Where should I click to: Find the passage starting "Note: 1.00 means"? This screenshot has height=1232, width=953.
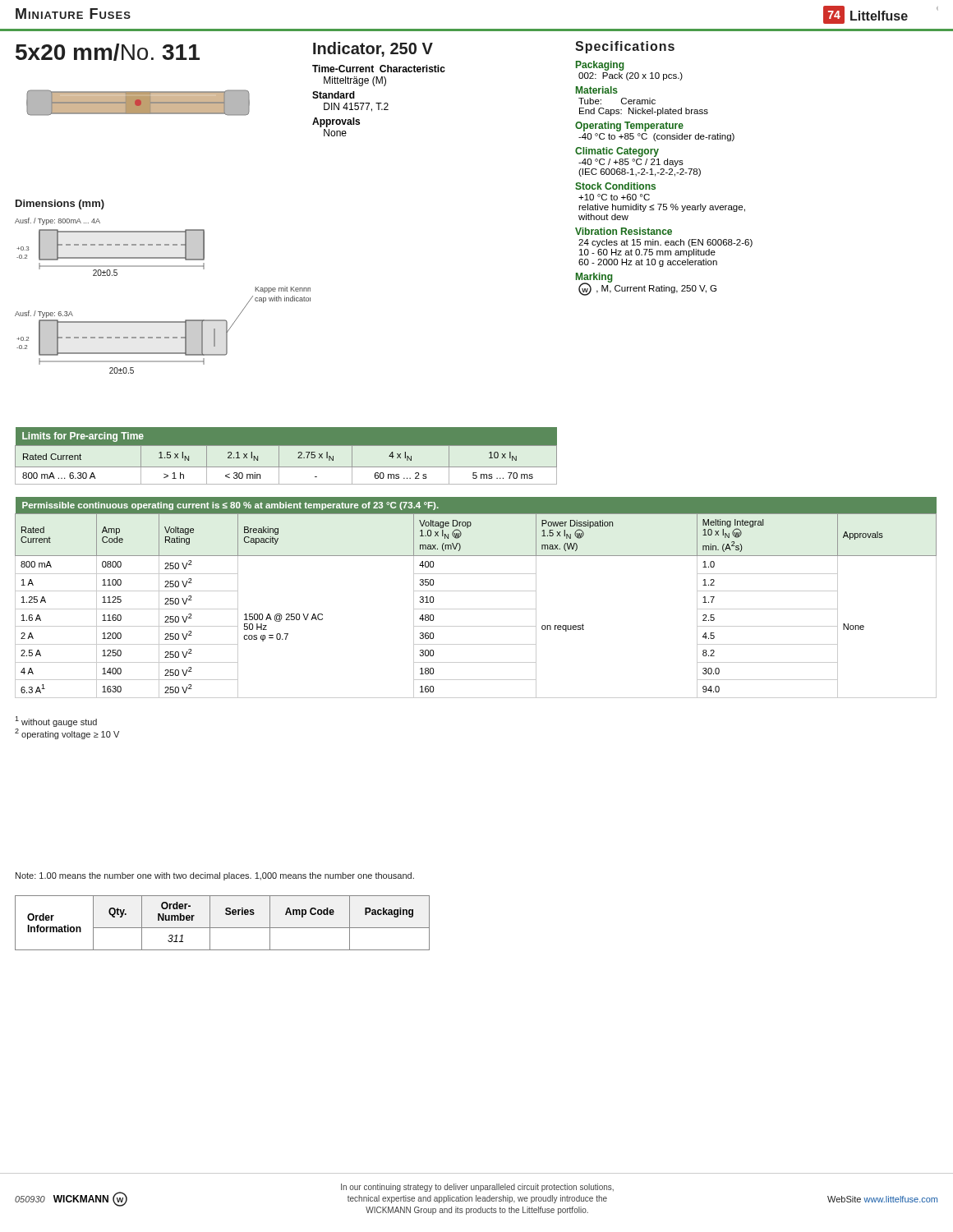point(215,876)
